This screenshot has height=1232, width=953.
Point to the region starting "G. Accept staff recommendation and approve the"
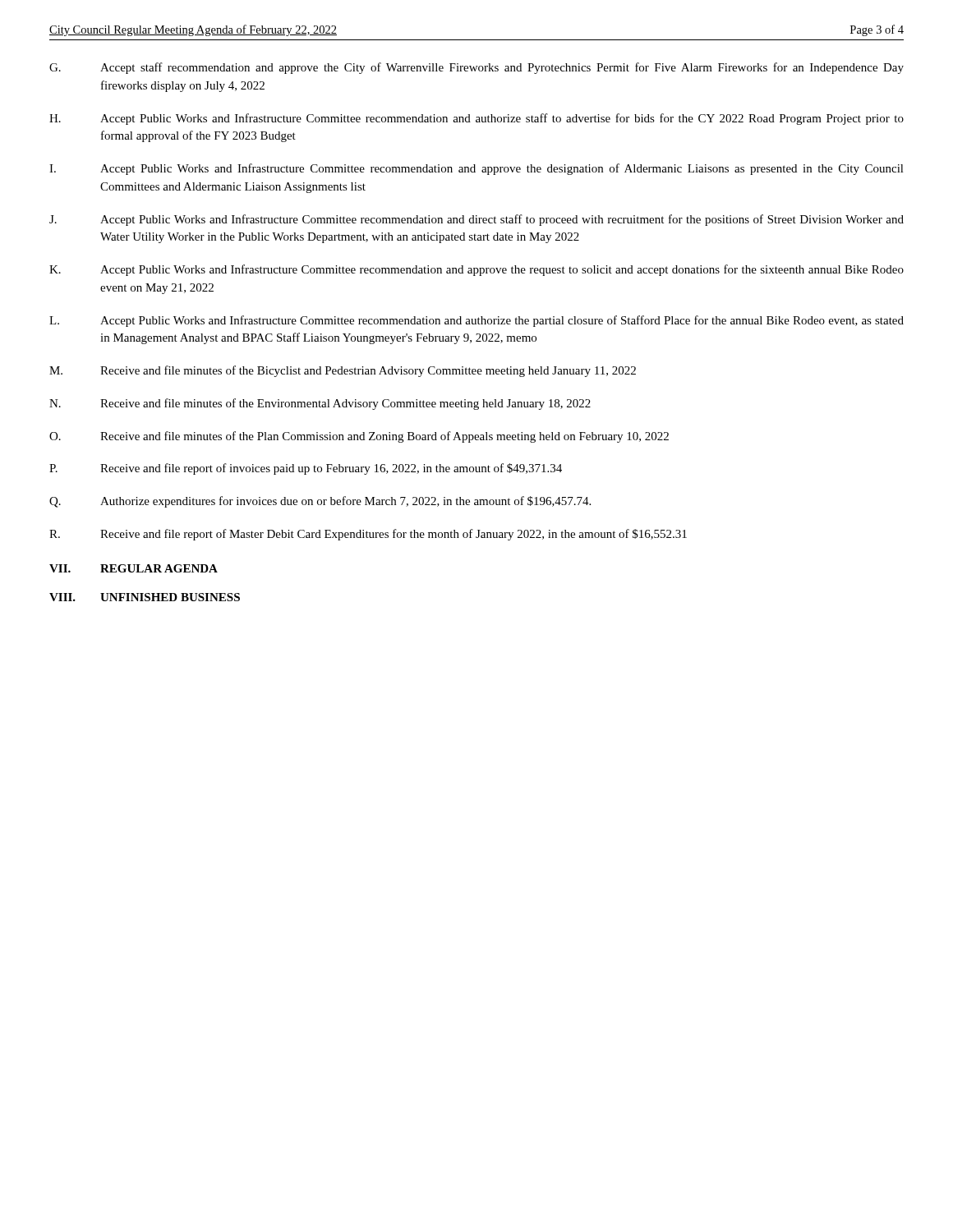pos(476,77)
